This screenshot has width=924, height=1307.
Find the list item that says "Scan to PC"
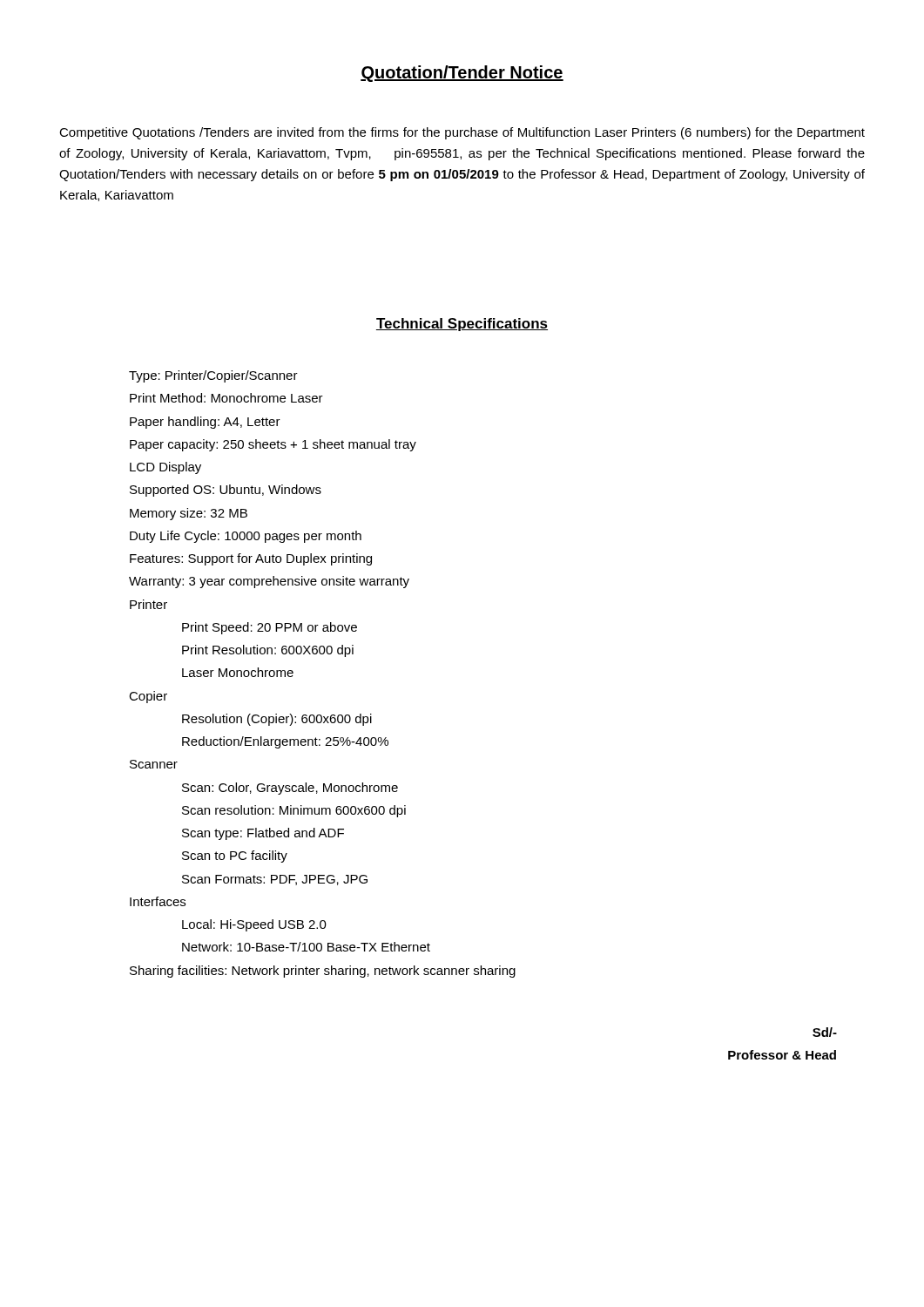click(234, 855)
